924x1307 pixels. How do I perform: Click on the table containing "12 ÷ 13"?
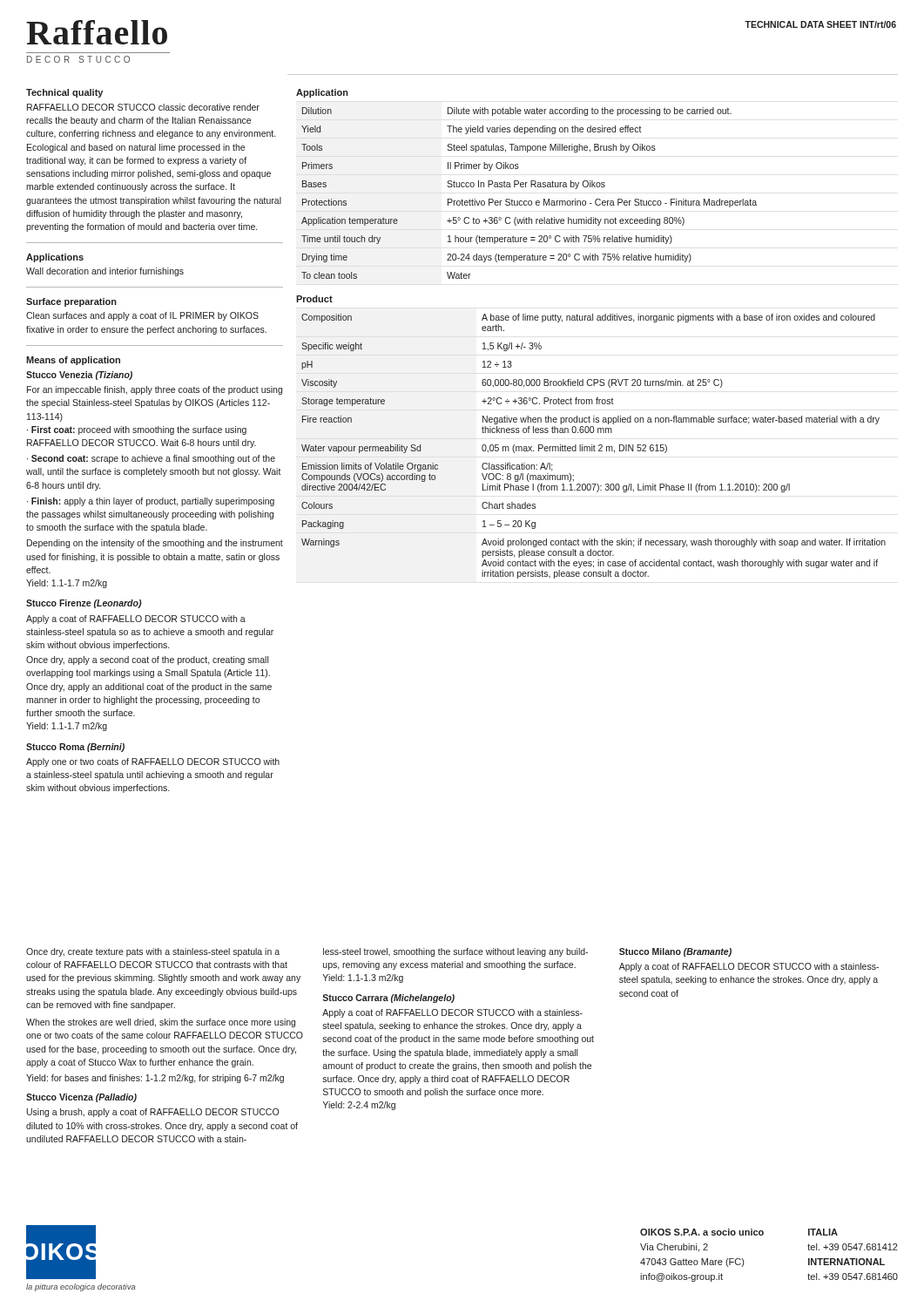[597, 445]
